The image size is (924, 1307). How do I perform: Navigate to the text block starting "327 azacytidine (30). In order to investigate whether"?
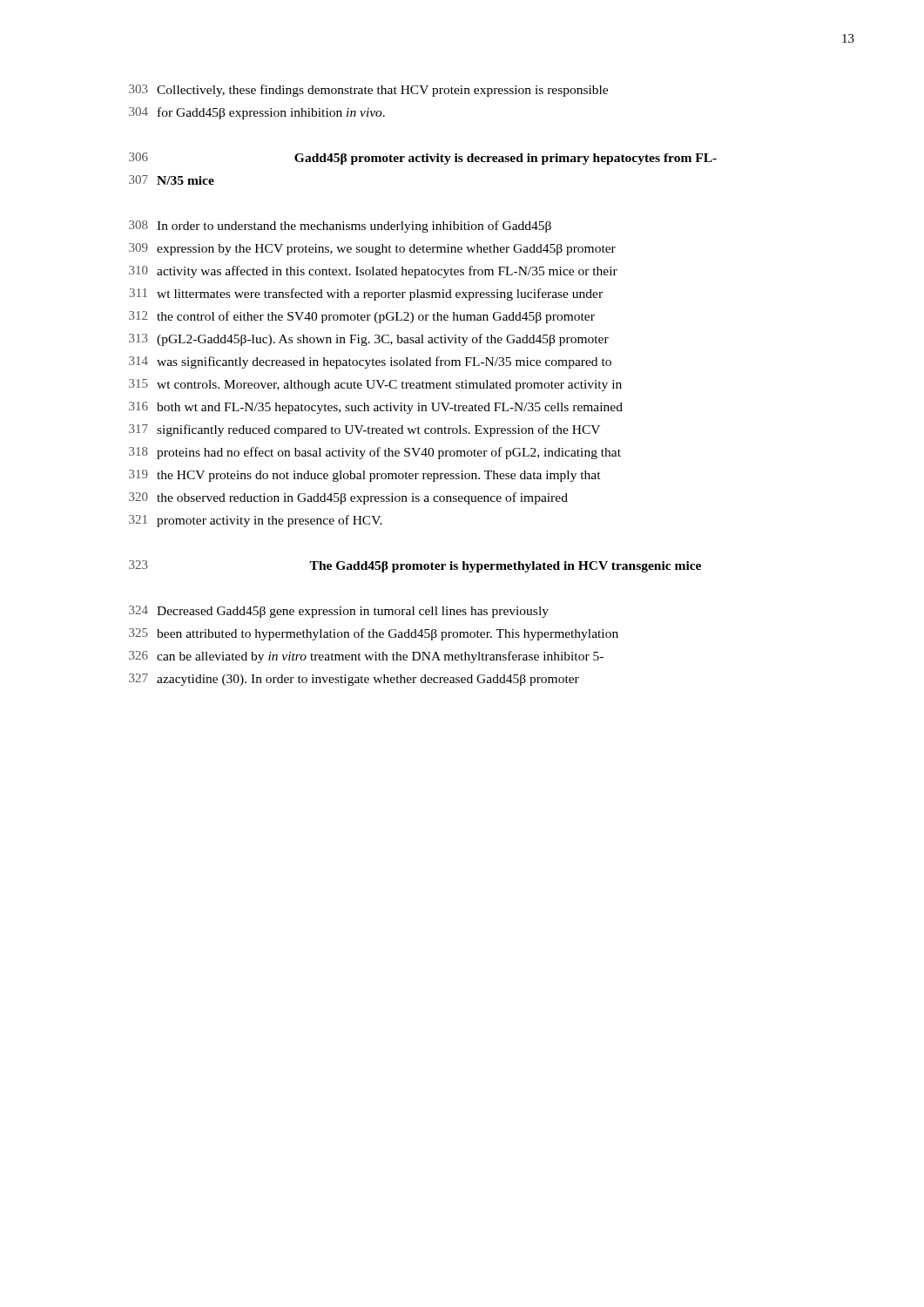479,679
